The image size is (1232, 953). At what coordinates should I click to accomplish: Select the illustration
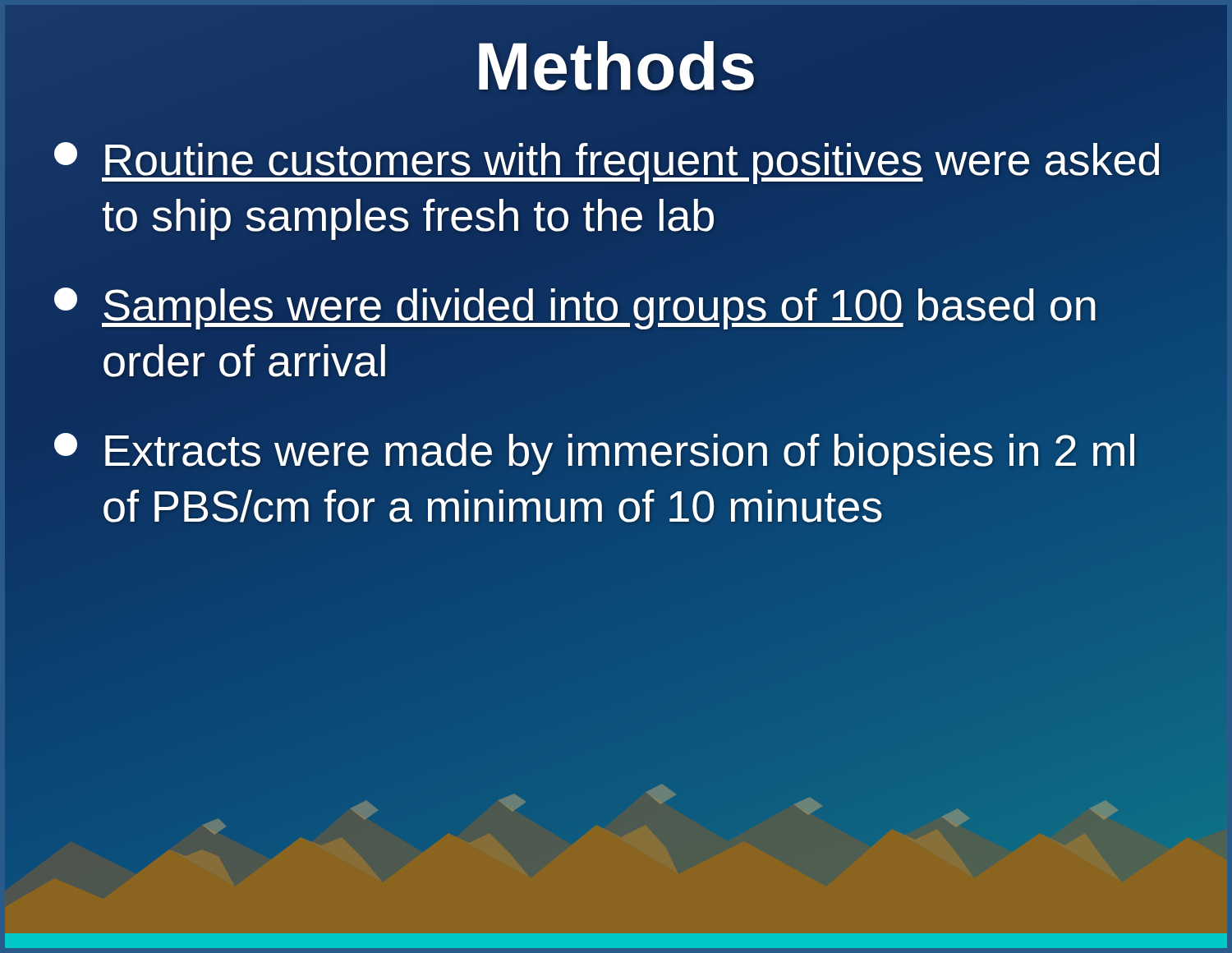(x=618, y=854)
